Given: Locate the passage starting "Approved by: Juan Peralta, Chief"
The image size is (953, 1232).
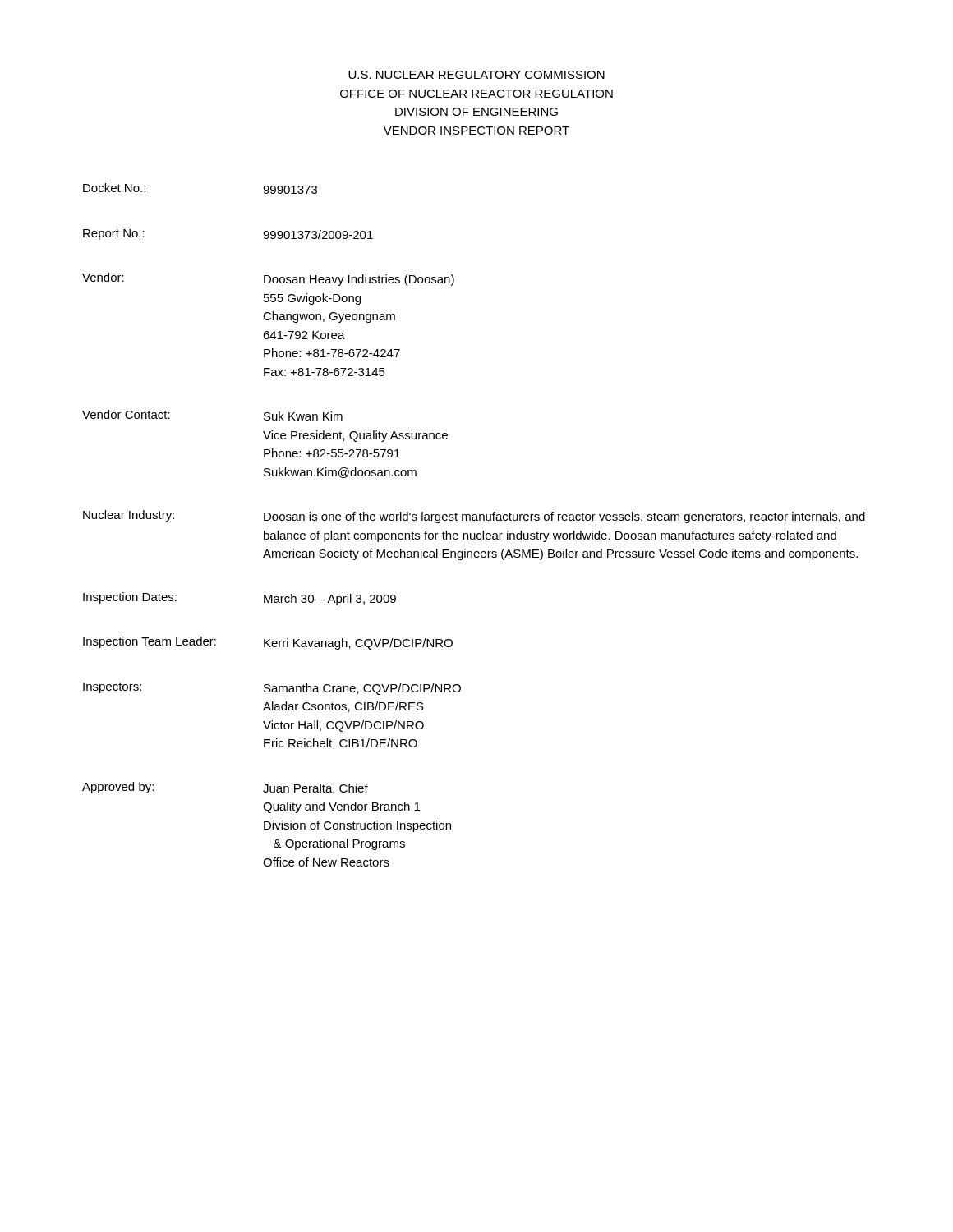Looking at the screenshot, I should (267, 824).
